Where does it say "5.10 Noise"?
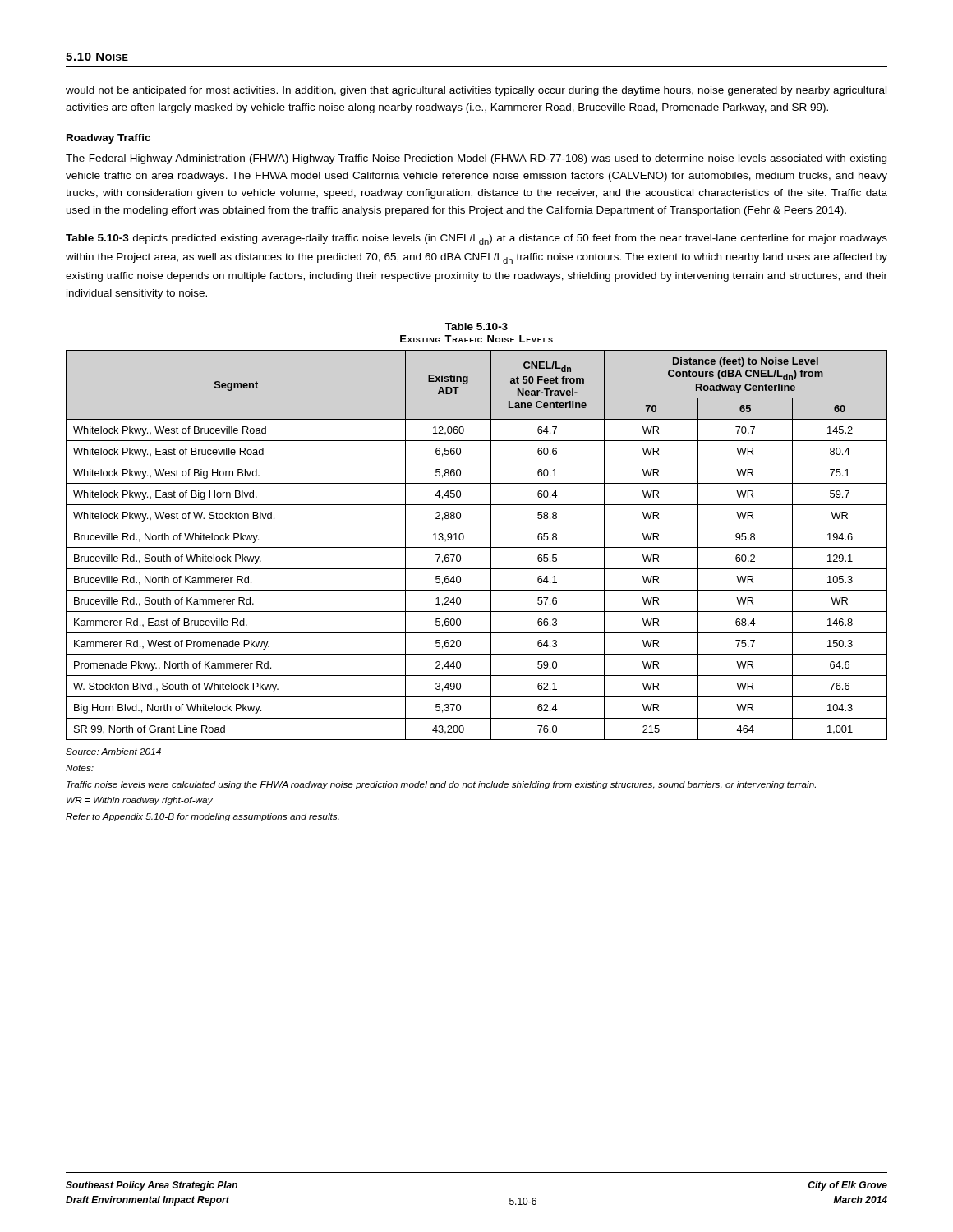The width and height of the screenshot is (953, 1232). (97, 56)
